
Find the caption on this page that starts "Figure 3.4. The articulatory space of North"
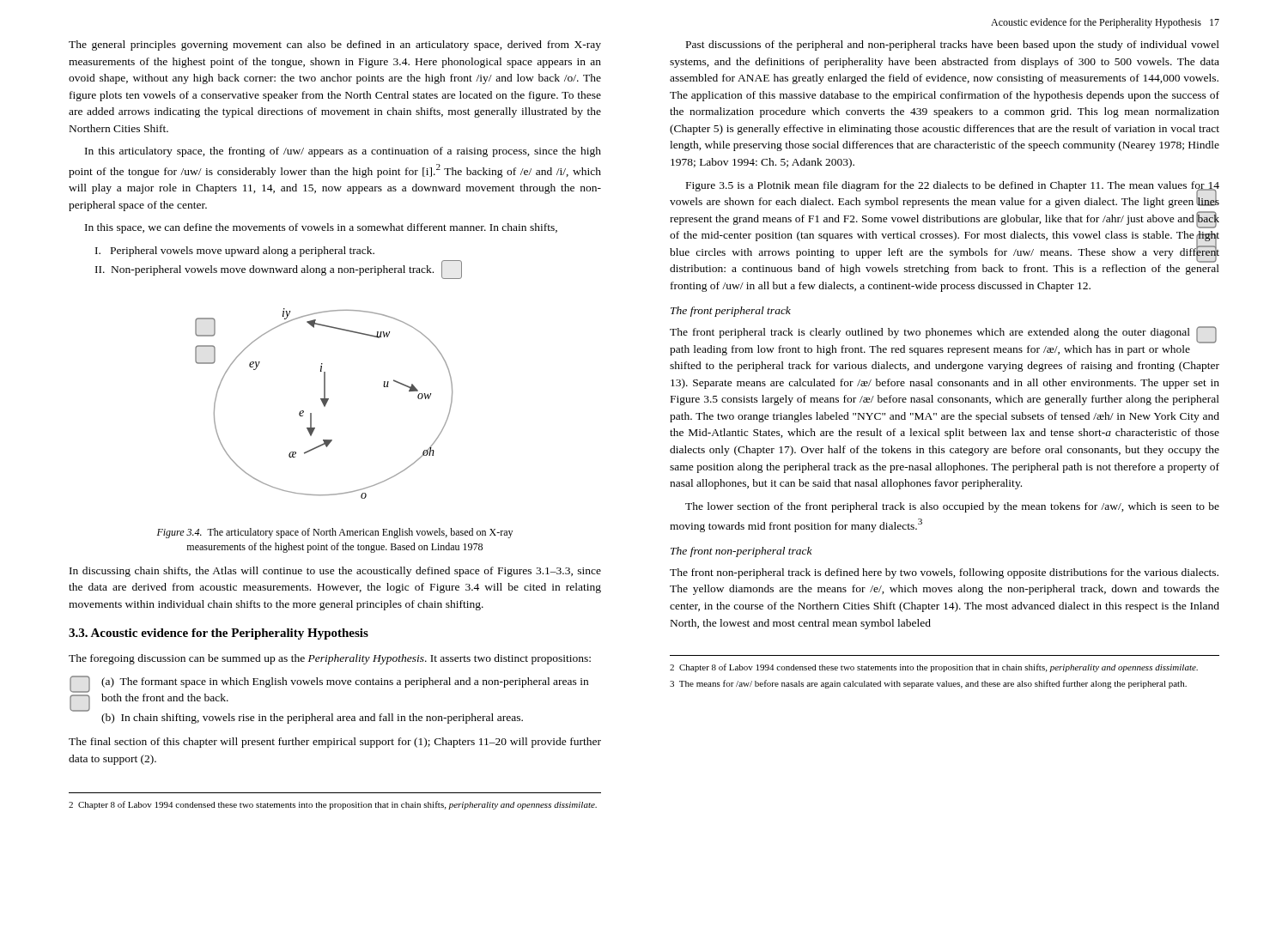coord(335,540)
